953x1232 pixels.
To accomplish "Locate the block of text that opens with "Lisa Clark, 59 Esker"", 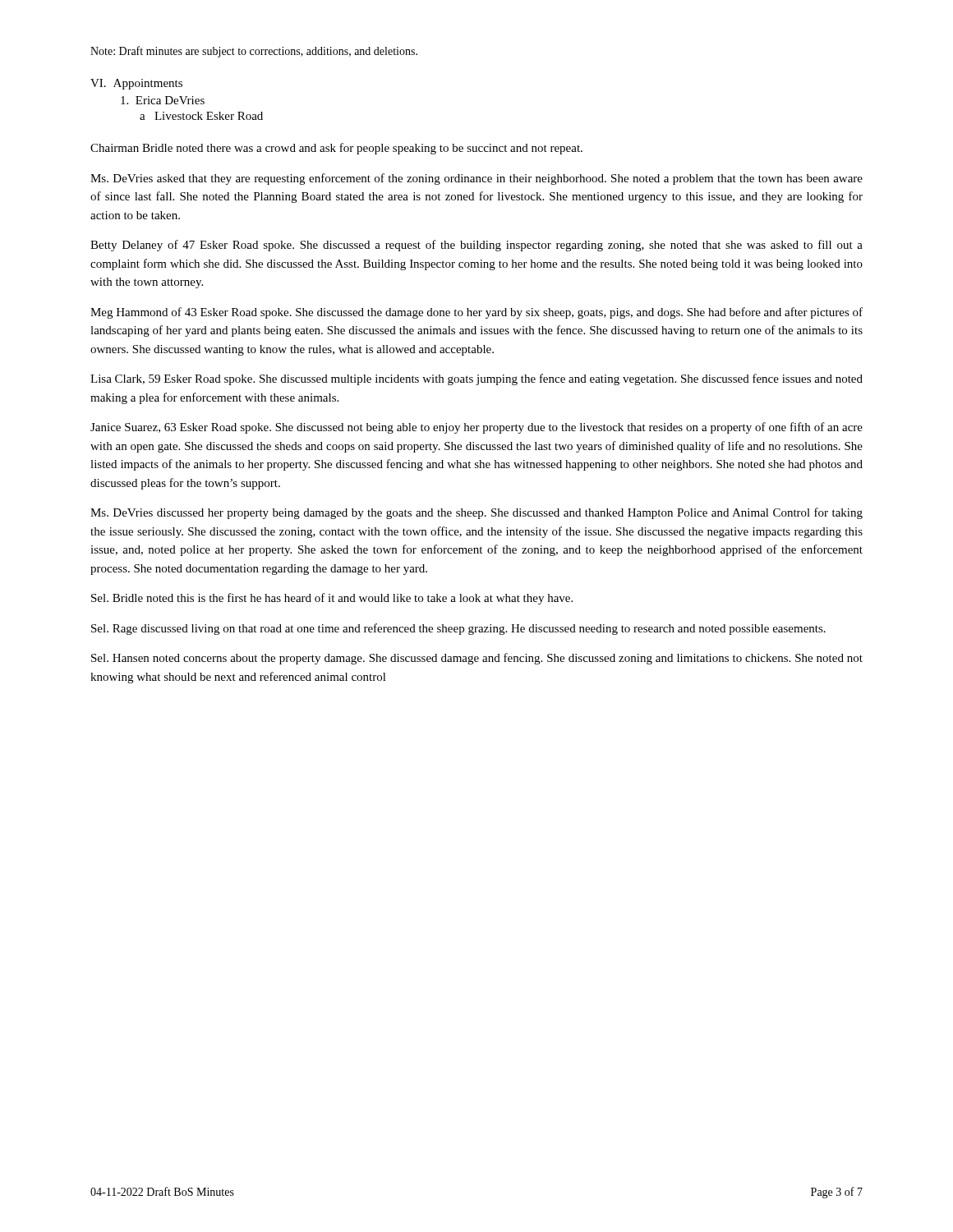I will click(476, 388).
